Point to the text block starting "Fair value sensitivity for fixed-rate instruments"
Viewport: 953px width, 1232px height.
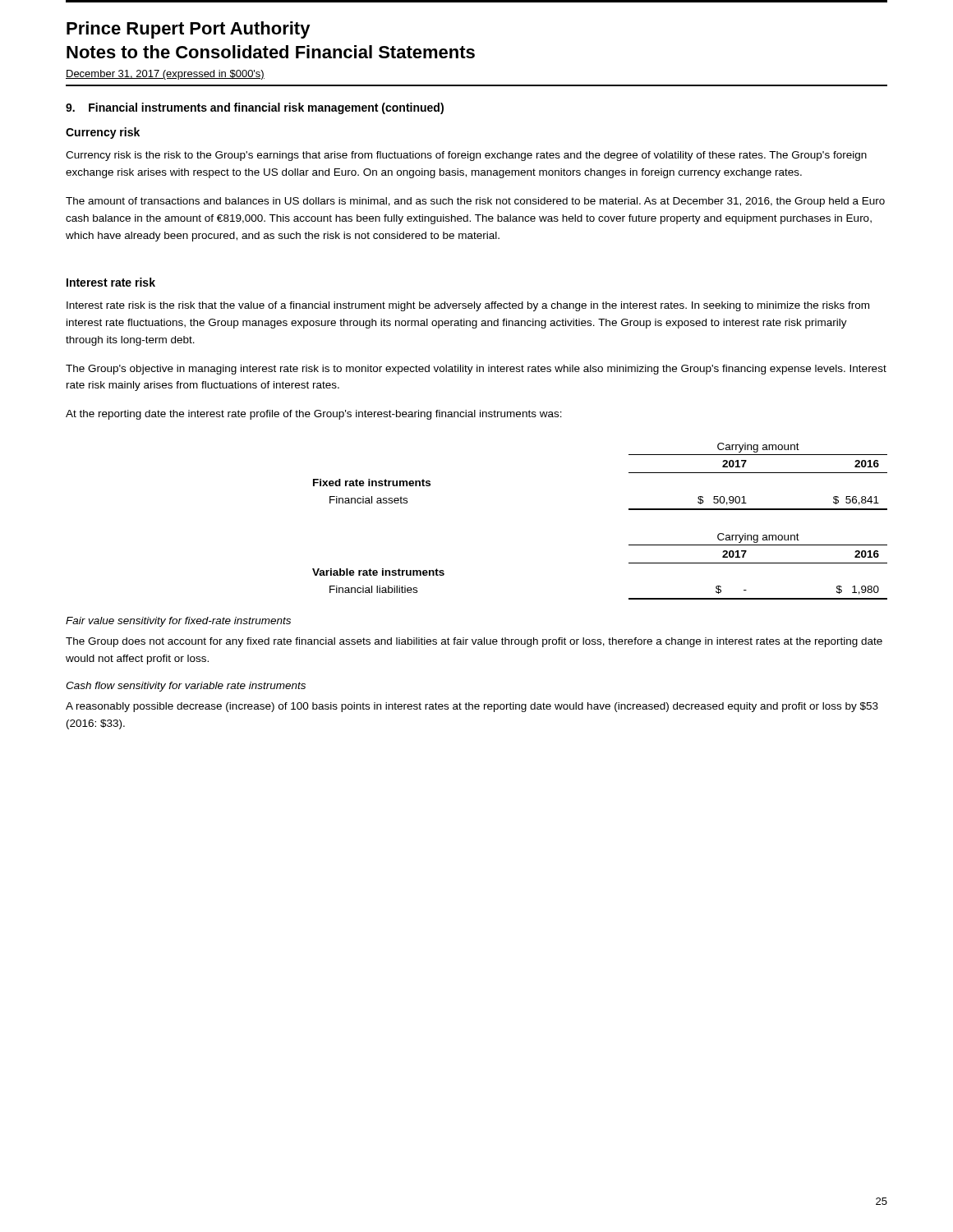coord(179,621)
